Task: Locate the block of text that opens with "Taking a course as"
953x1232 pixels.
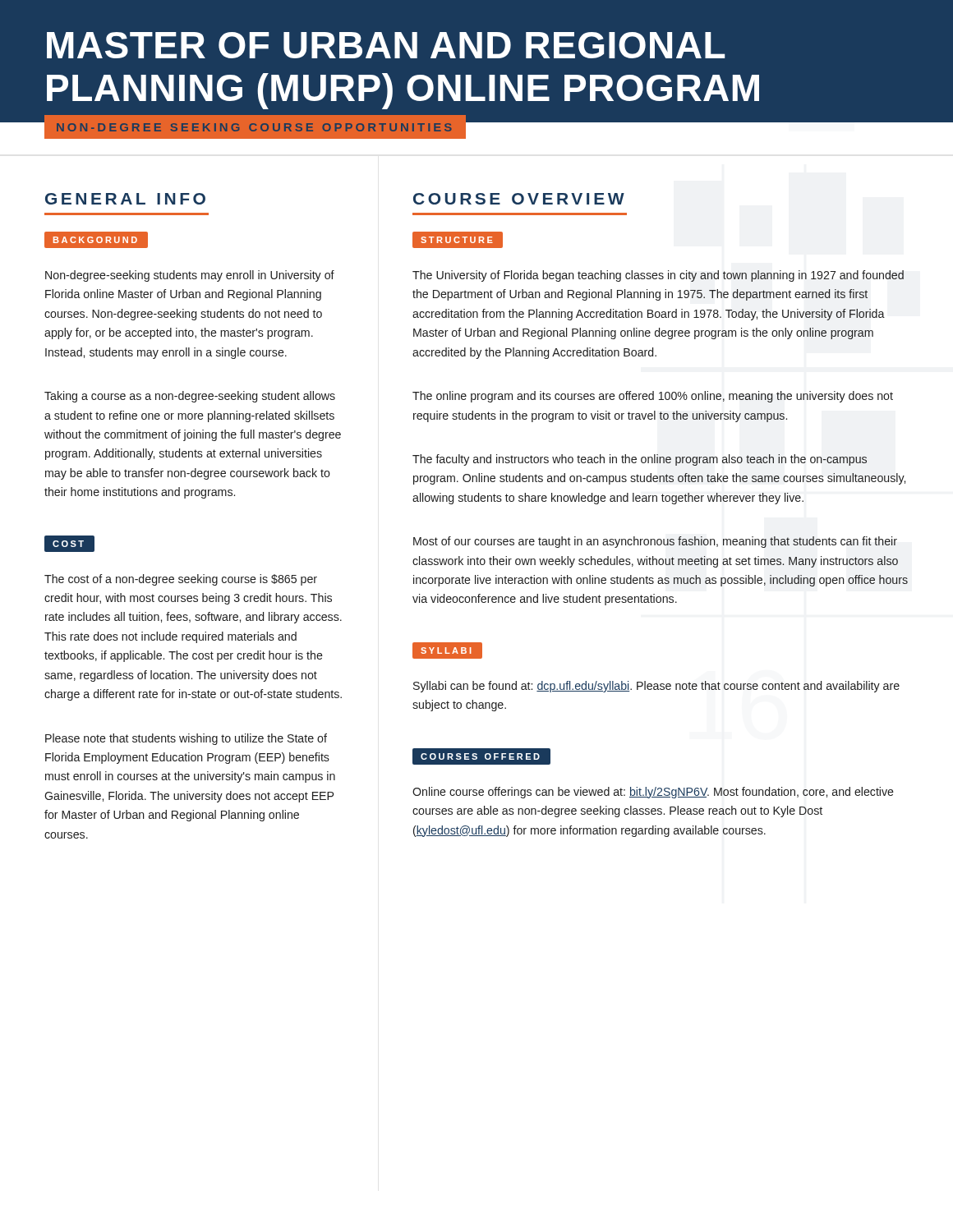Action: 193,444
